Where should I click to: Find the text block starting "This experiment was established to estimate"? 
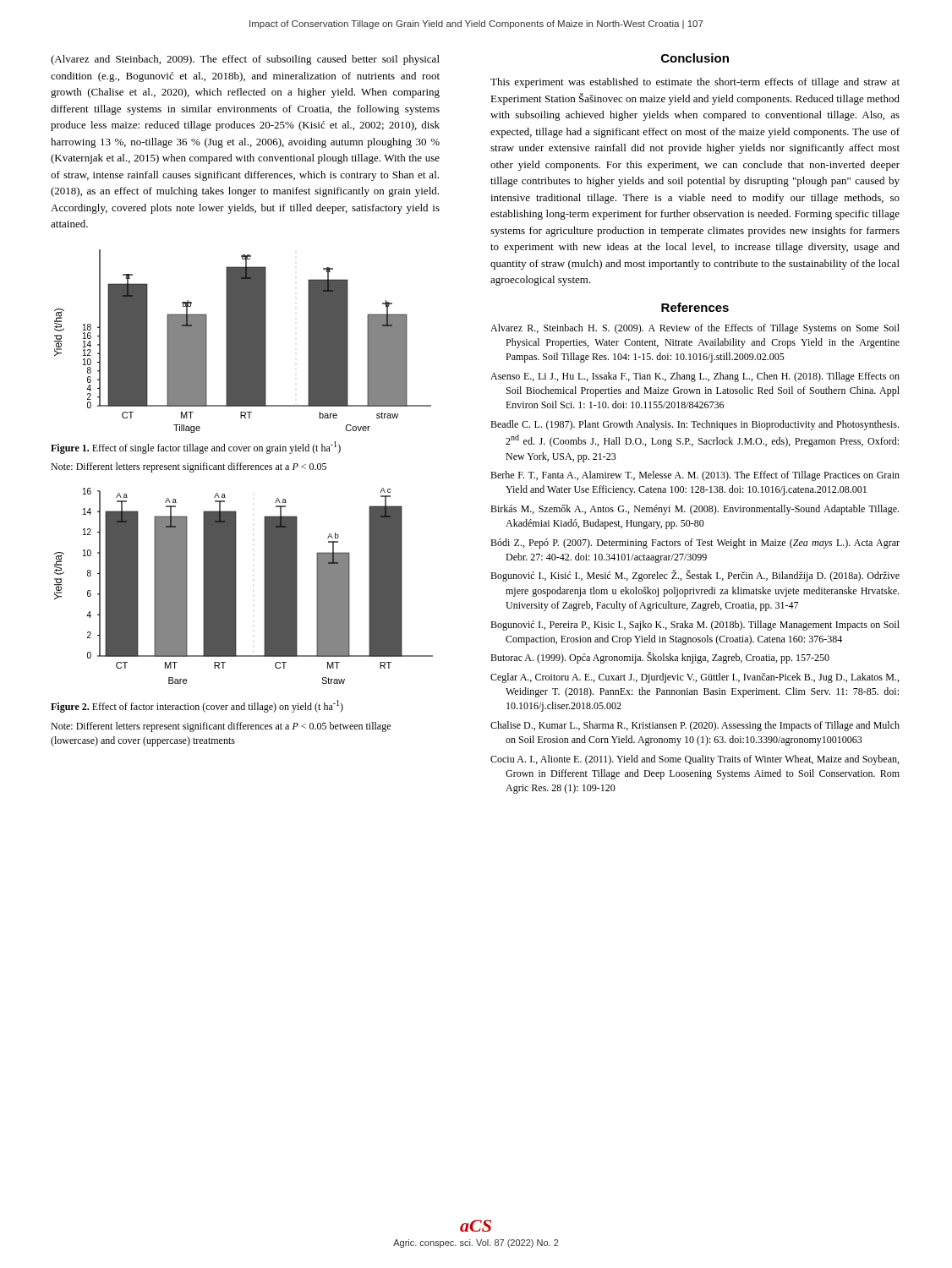(695, 180)
